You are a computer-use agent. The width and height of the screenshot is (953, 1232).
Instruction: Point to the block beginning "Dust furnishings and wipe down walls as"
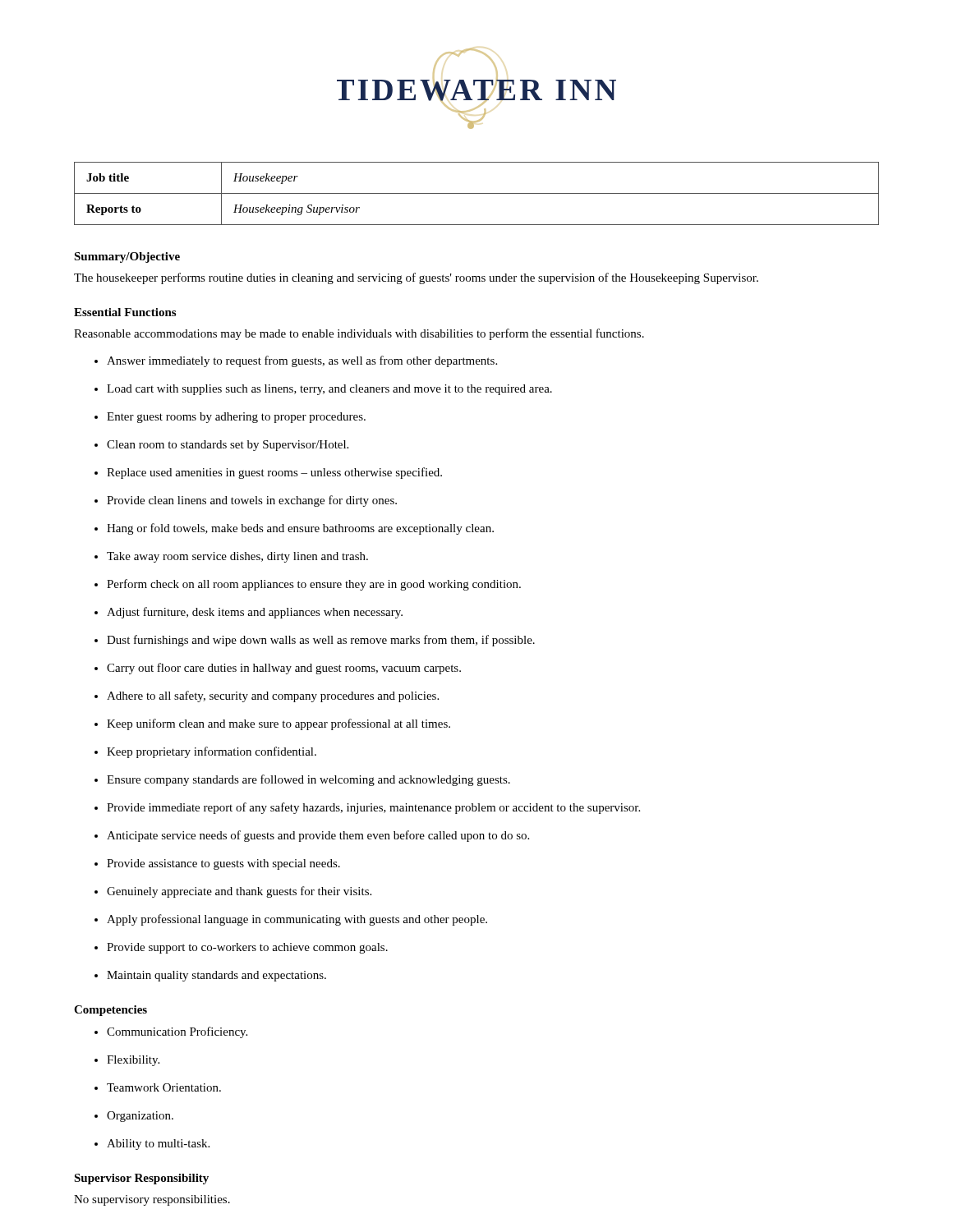point(476,640)
